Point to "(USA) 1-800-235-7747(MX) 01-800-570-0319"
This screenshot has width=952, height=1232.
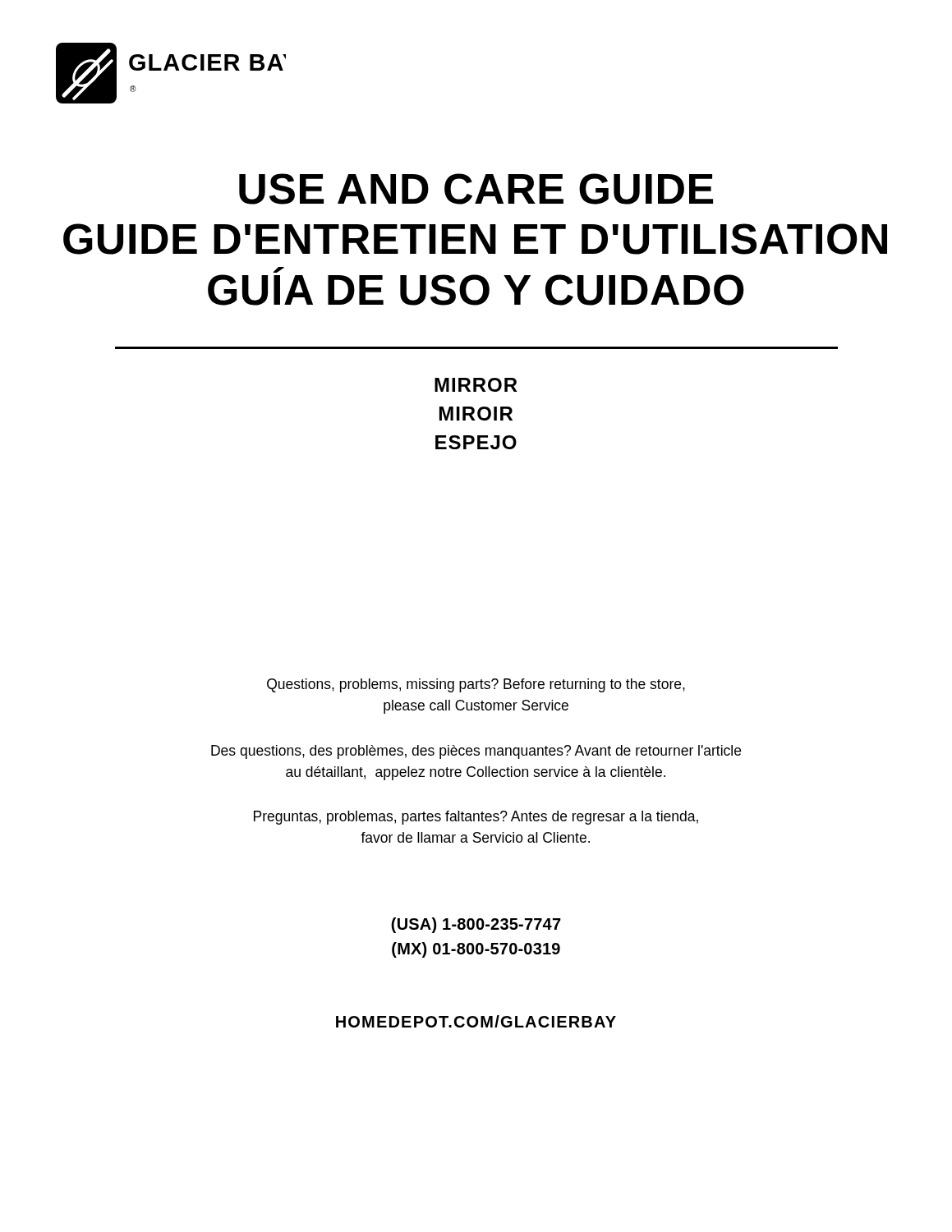point(476,936)
